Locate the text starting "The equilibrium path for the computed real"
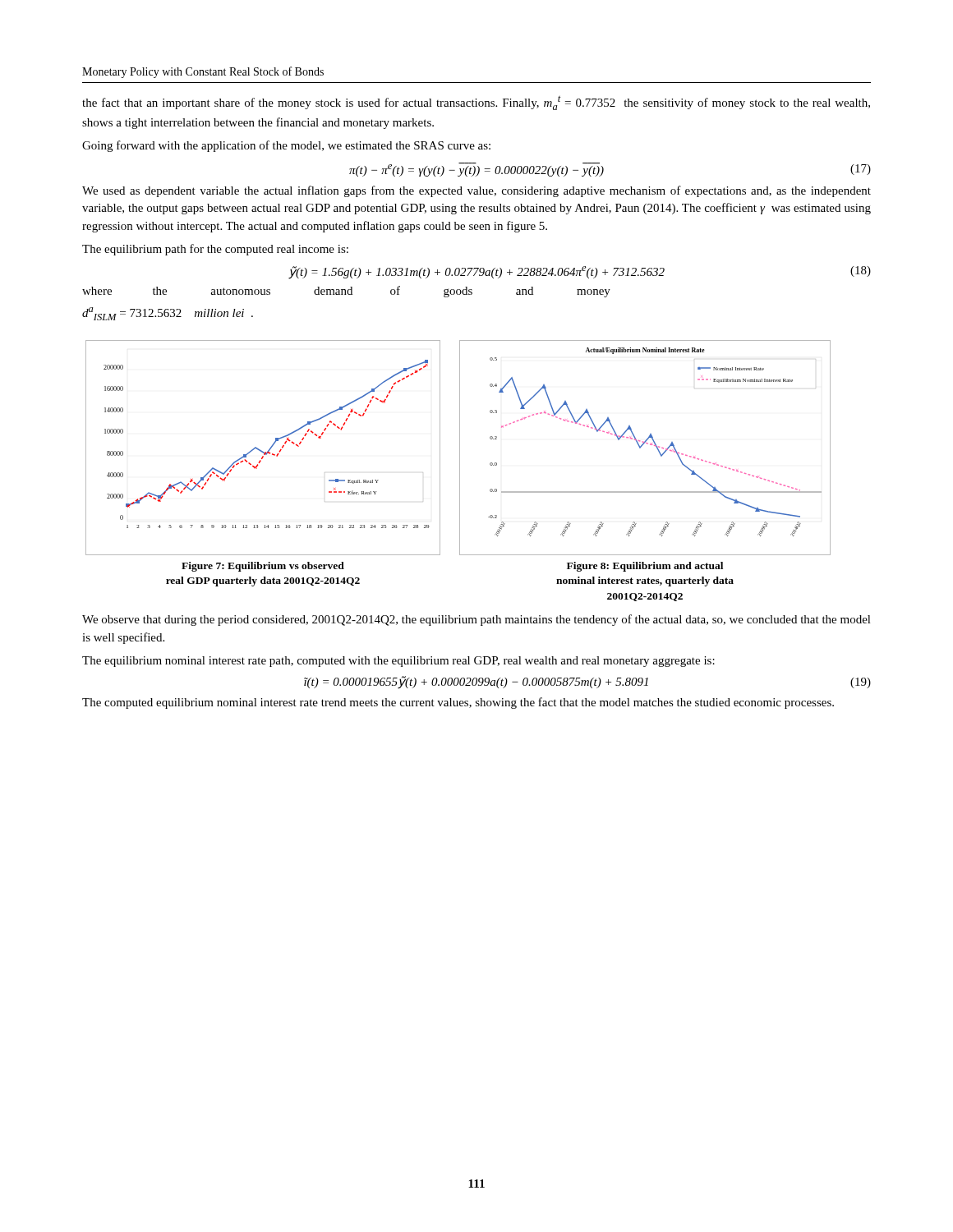The image size is (953, 1232). (216, 249)
